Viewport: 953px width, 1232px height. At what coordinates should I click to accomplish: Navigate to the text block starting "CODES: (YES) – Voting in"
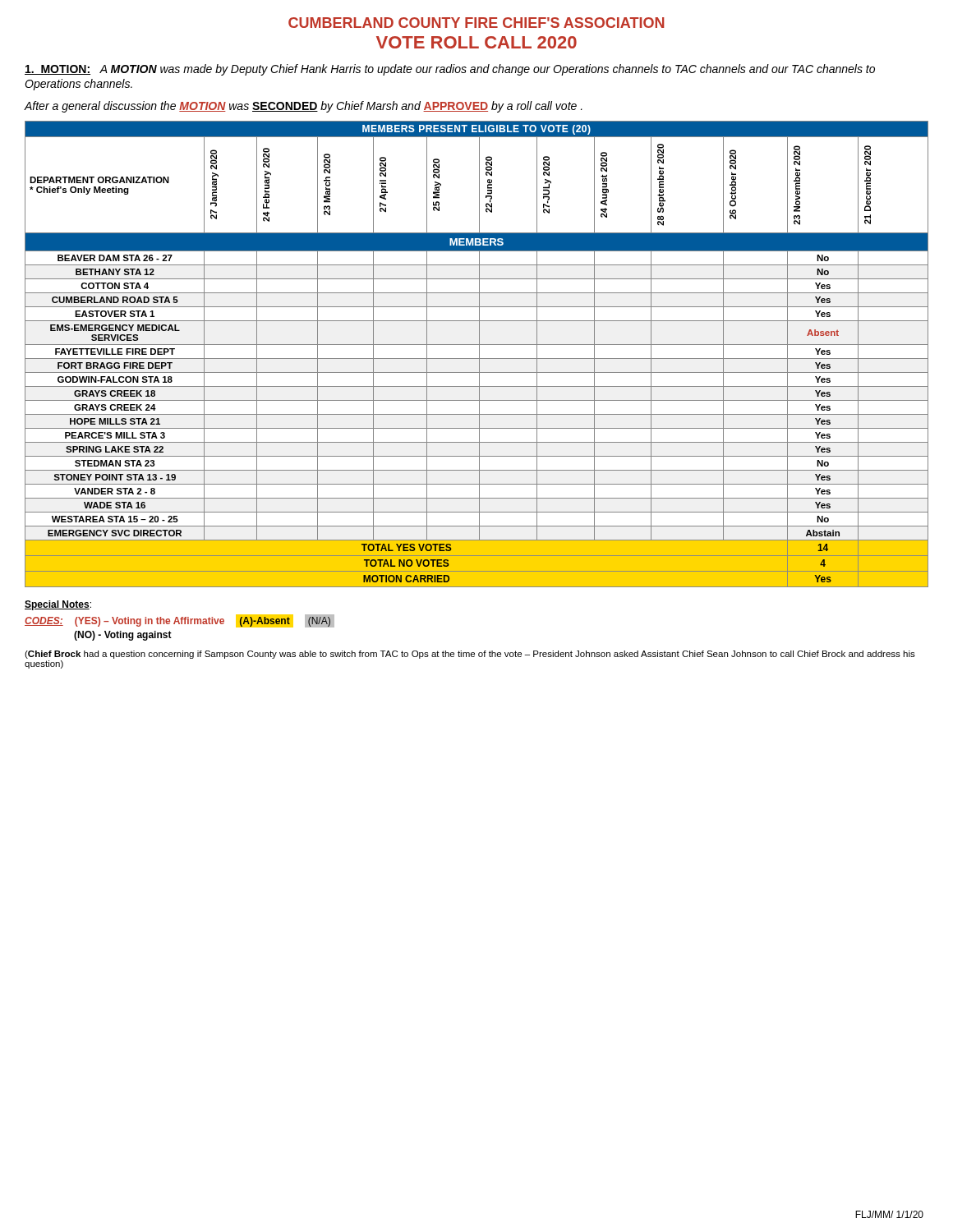[x=179, y=621]
